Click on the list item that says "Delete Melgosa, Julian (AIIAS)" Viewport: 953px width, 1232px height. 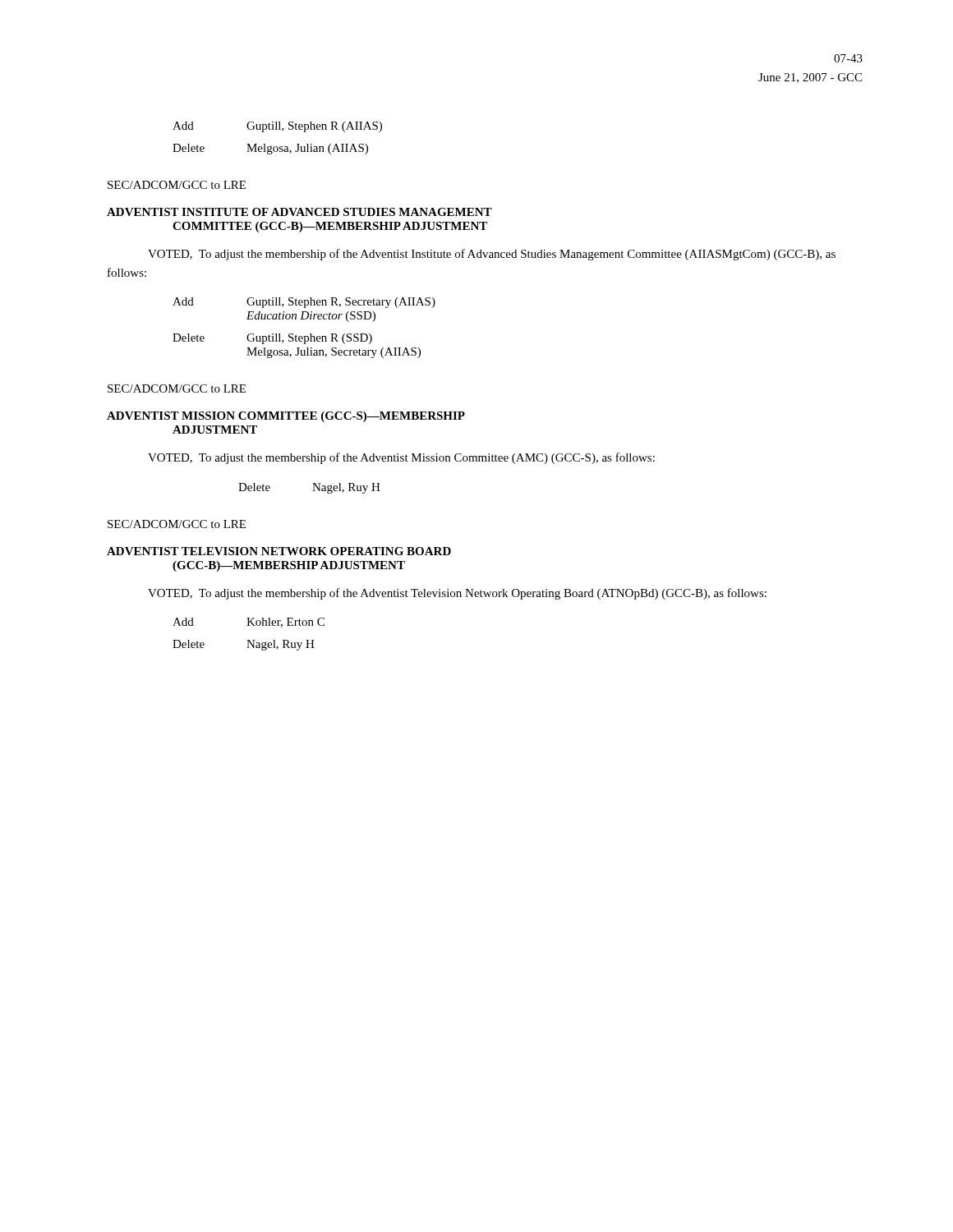[270, 149]
